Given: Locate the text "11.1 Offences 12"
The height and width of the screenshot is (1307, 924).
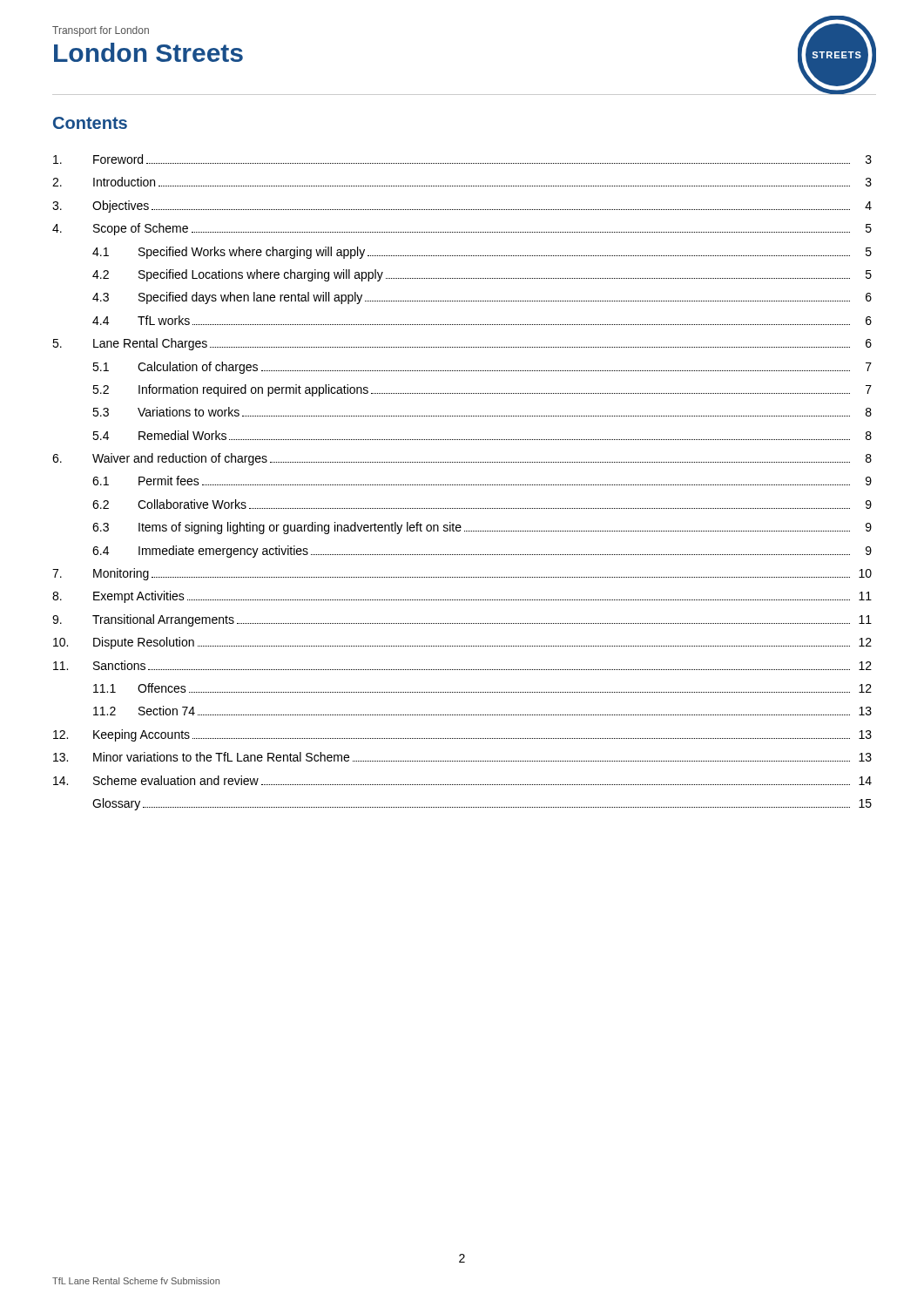Looking at the screenshot, I should click(482, 688).
